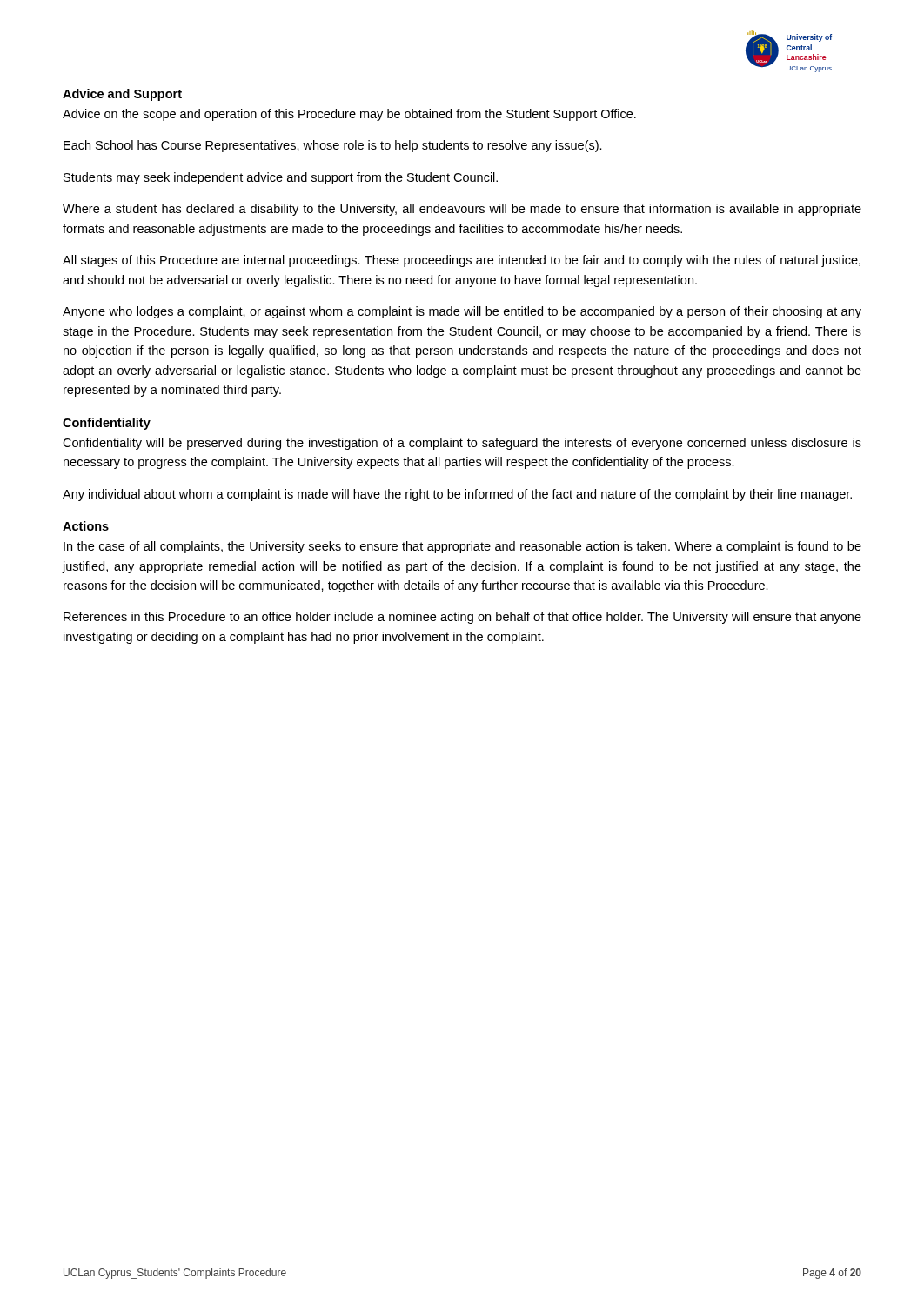Select the text starting "Advice on the scope and operation"
This screenshot has height=1305, width=924.
point(350,114)
